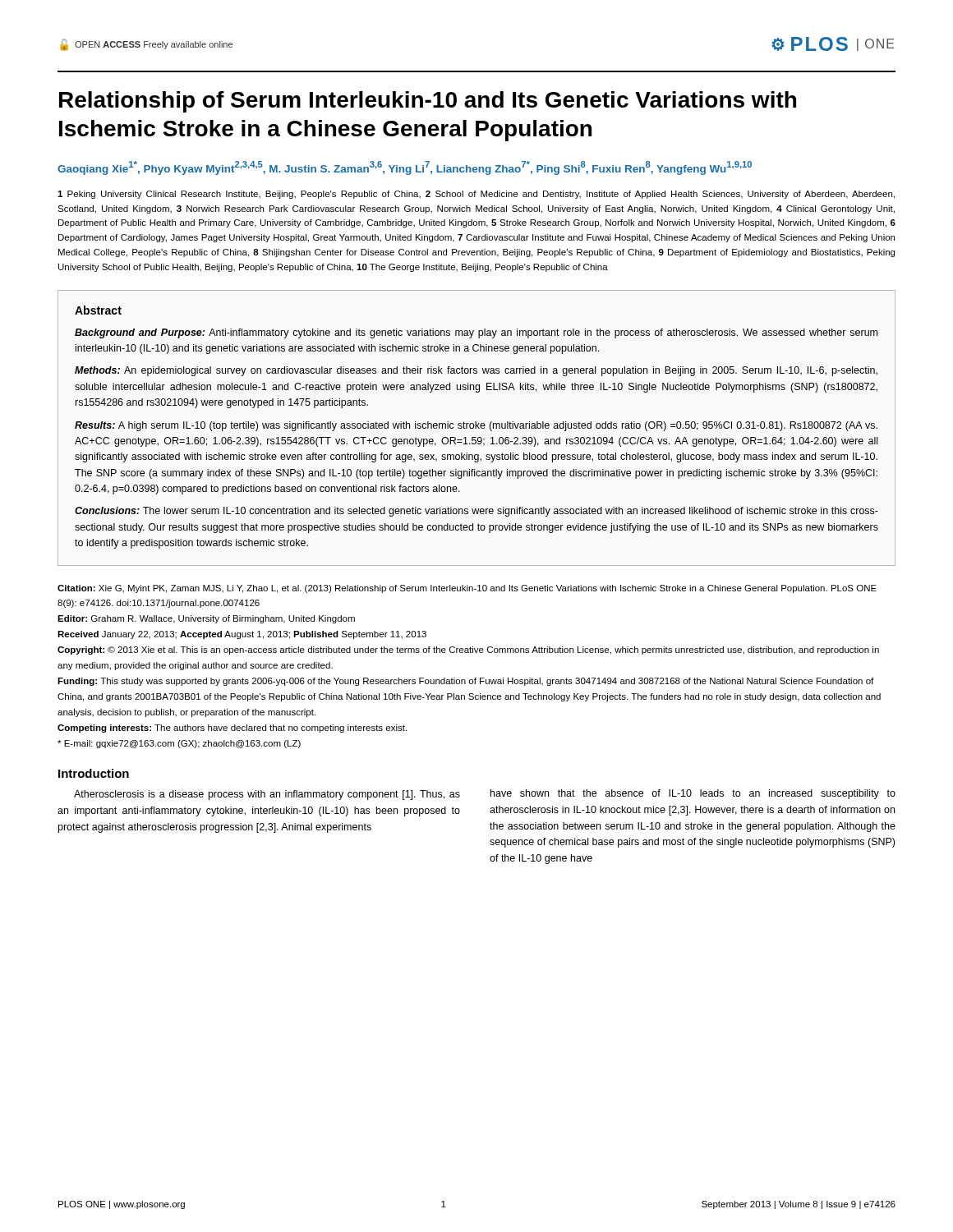Image resolution: width=953 pixels, height=1232 pixels.
Task: Find the region starting "Relationship of Serum"
Action: pos(428,114)
